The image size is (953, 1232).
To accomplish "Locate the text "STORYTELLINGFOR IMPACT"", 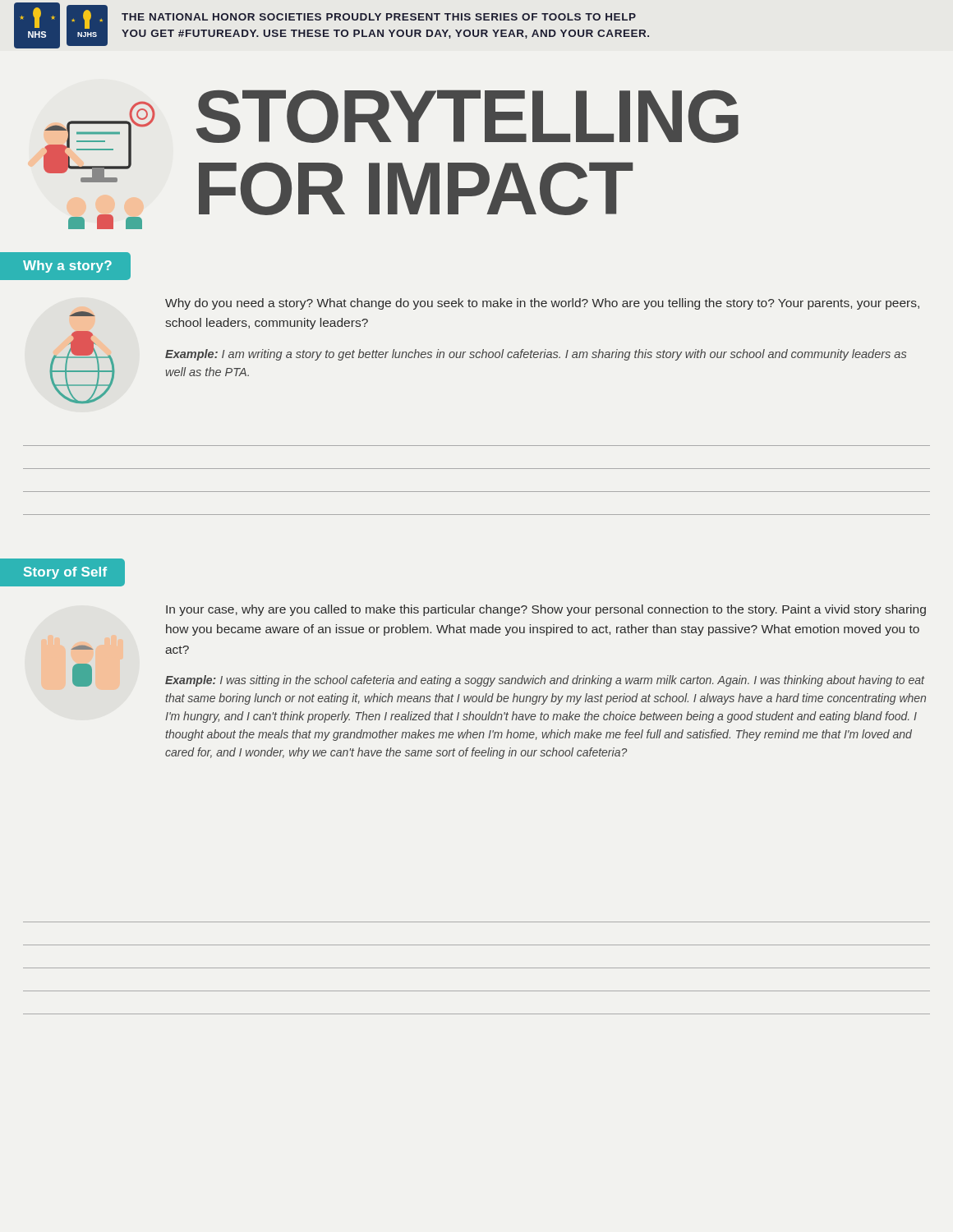I will [382, 153].
